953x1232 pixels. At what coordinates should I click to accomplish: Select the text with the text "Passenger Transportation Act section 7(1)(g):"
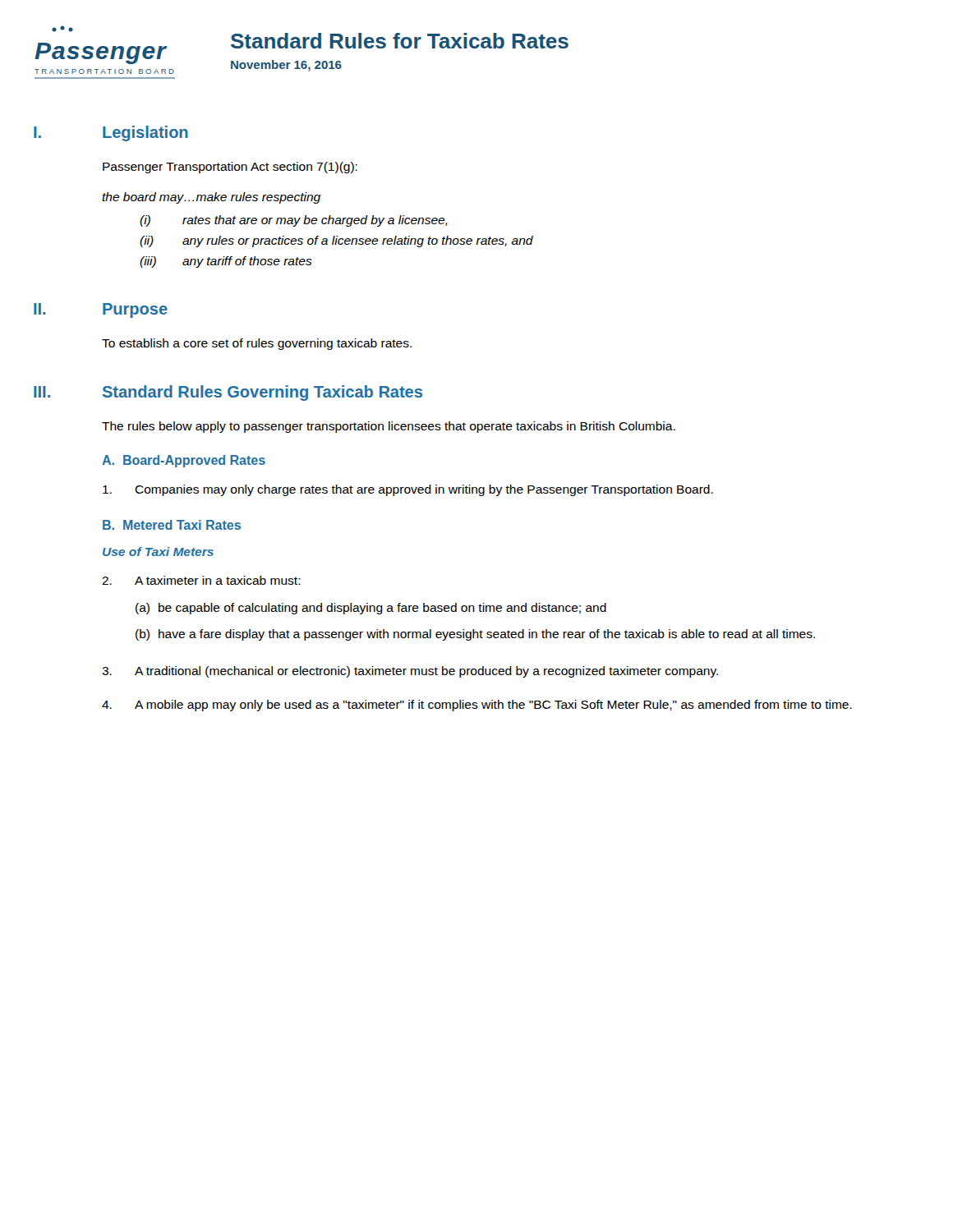point(230,166)
